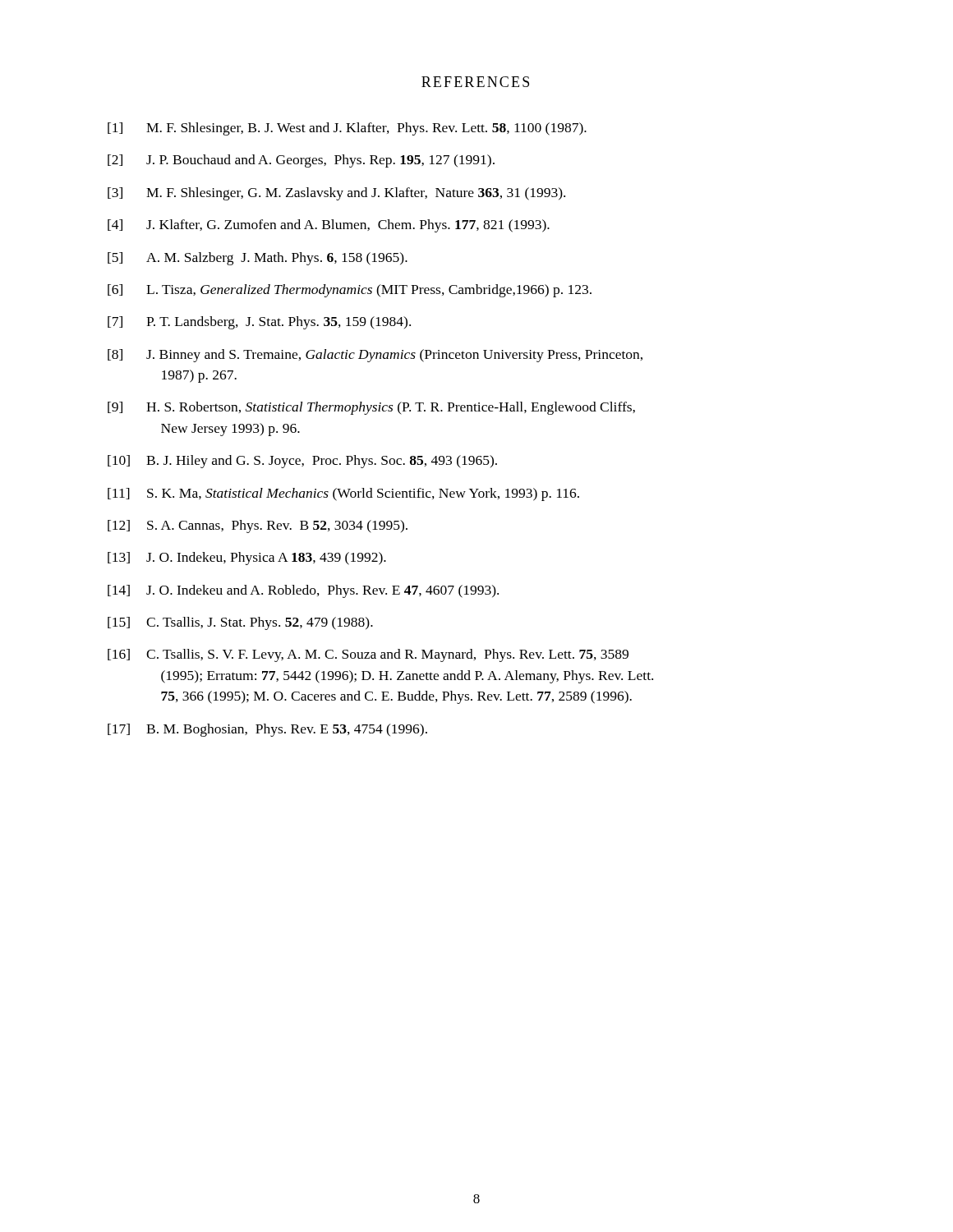Point to the block starting "[12] S. A. Cannas, Phys. Rev. B 52,"

pos(258,526)
